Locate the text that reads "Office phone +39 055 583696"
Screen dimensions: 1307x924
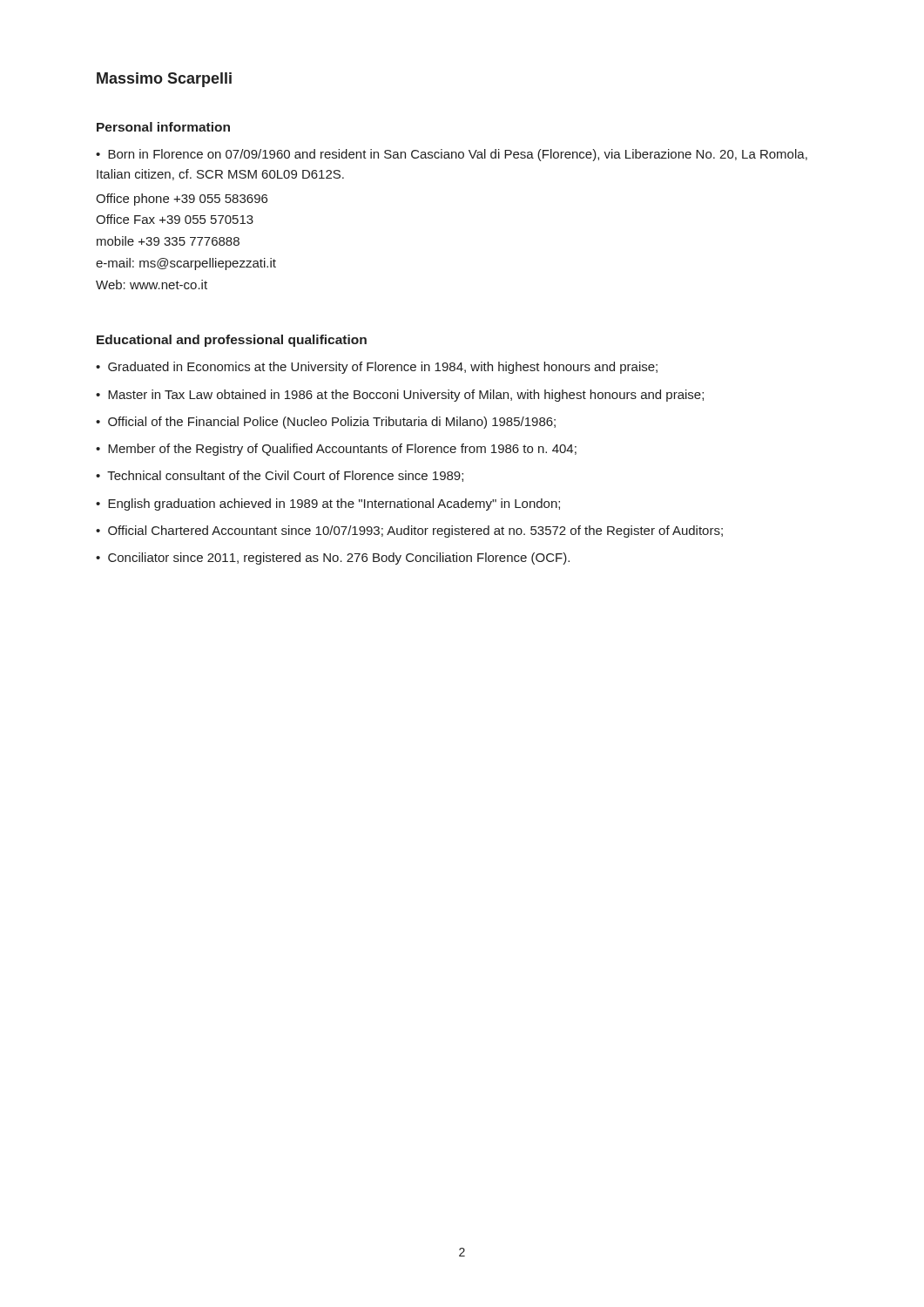(x=182, y=198)
